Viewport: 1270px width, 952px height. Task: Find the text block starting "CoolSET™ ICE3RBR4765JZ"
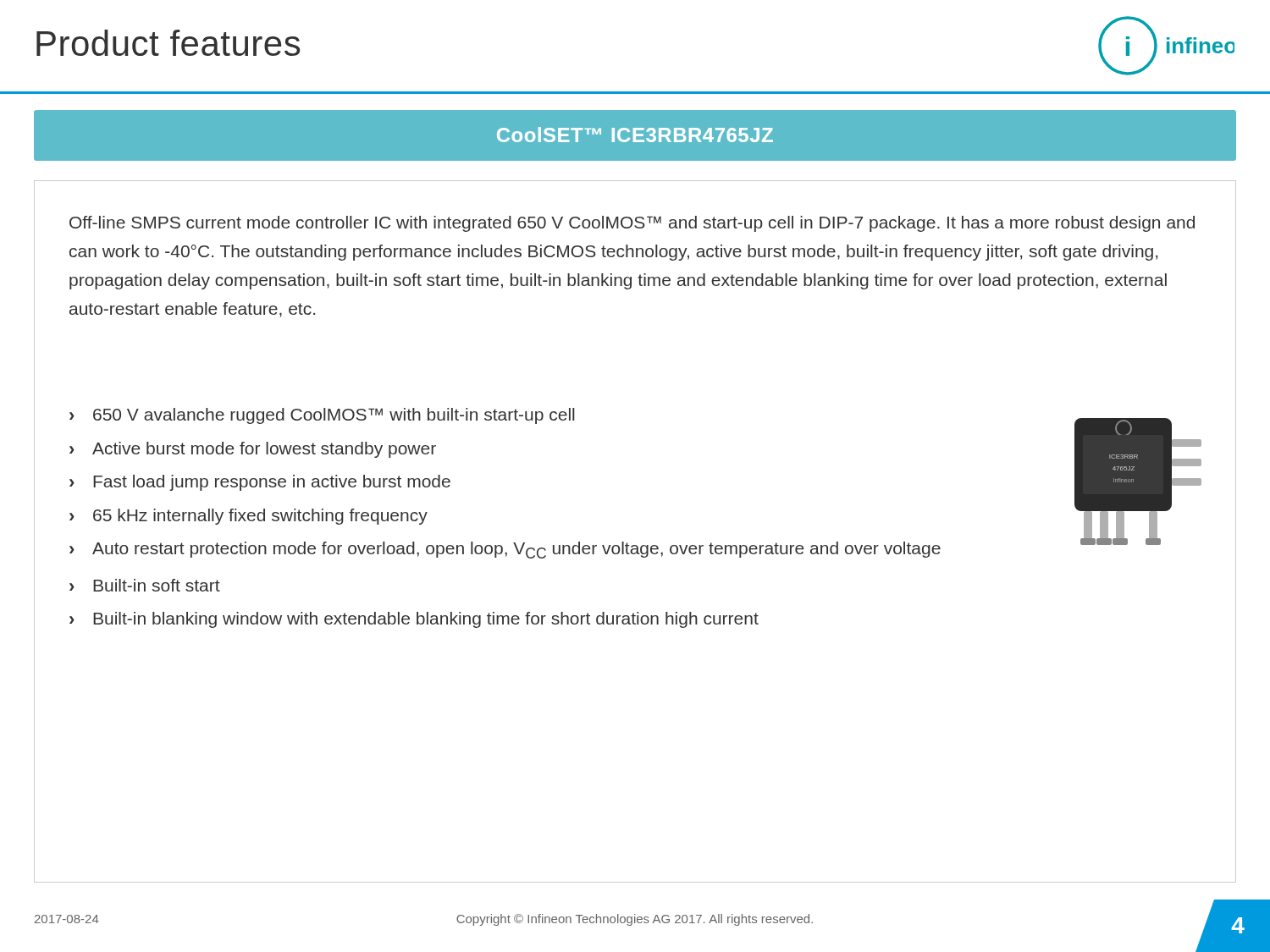pyautogui.click(x=635, y=135)
